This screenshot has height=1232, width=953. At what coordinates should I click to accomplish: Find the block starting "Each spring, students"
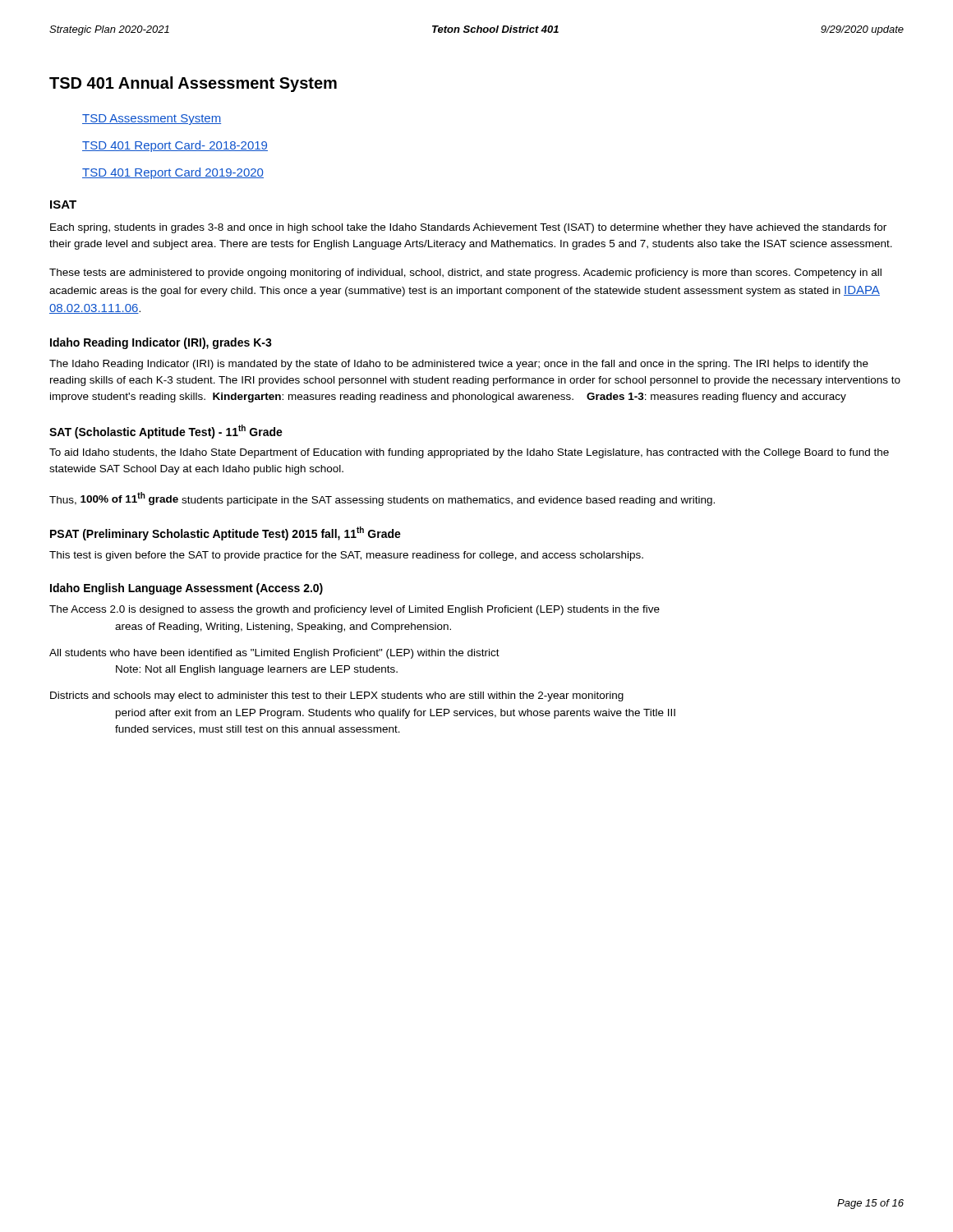471,235
